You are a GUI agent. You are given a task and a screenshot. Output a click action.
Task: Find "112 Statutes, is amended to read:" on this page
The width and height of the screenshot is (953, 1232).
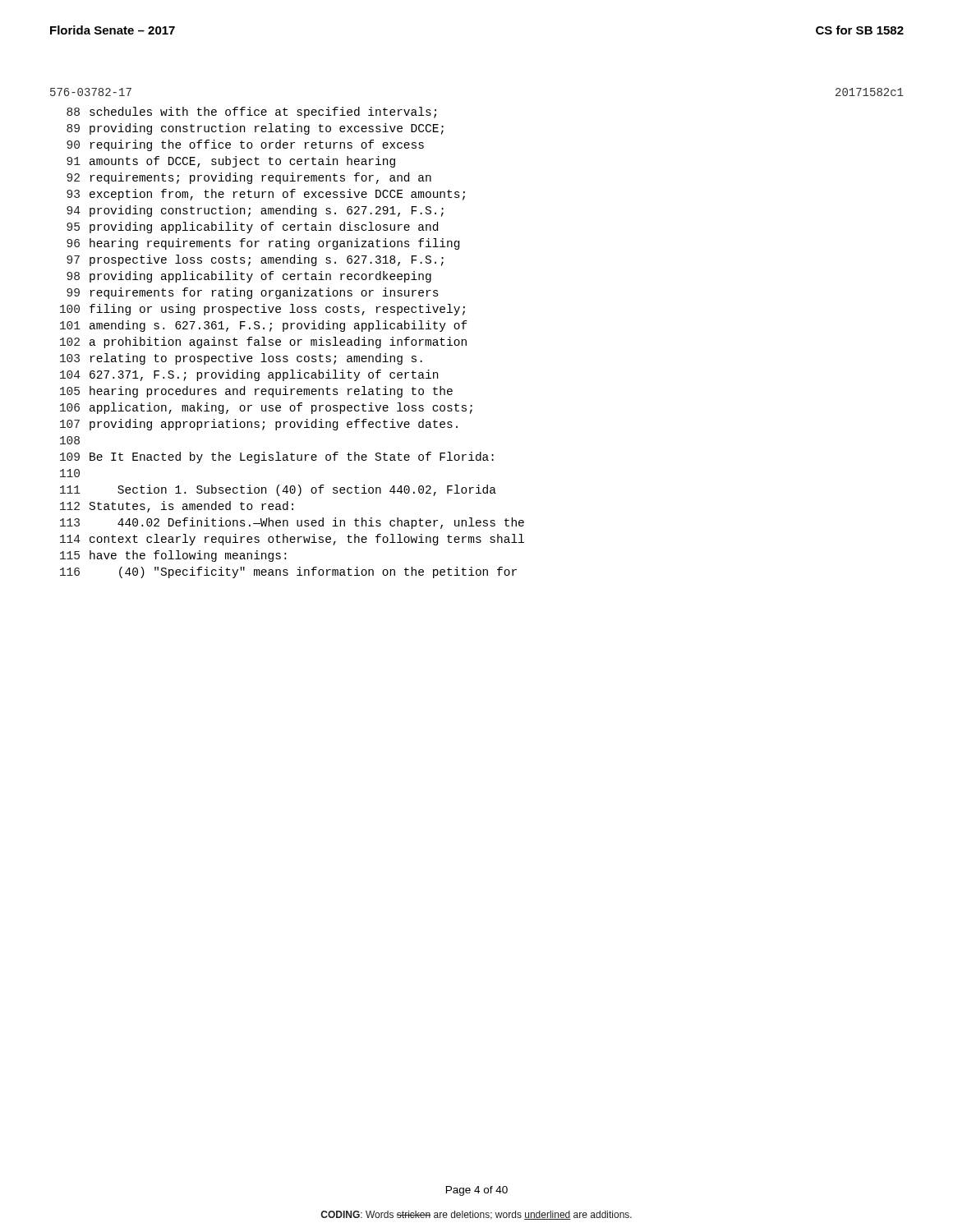pos(476,507)
